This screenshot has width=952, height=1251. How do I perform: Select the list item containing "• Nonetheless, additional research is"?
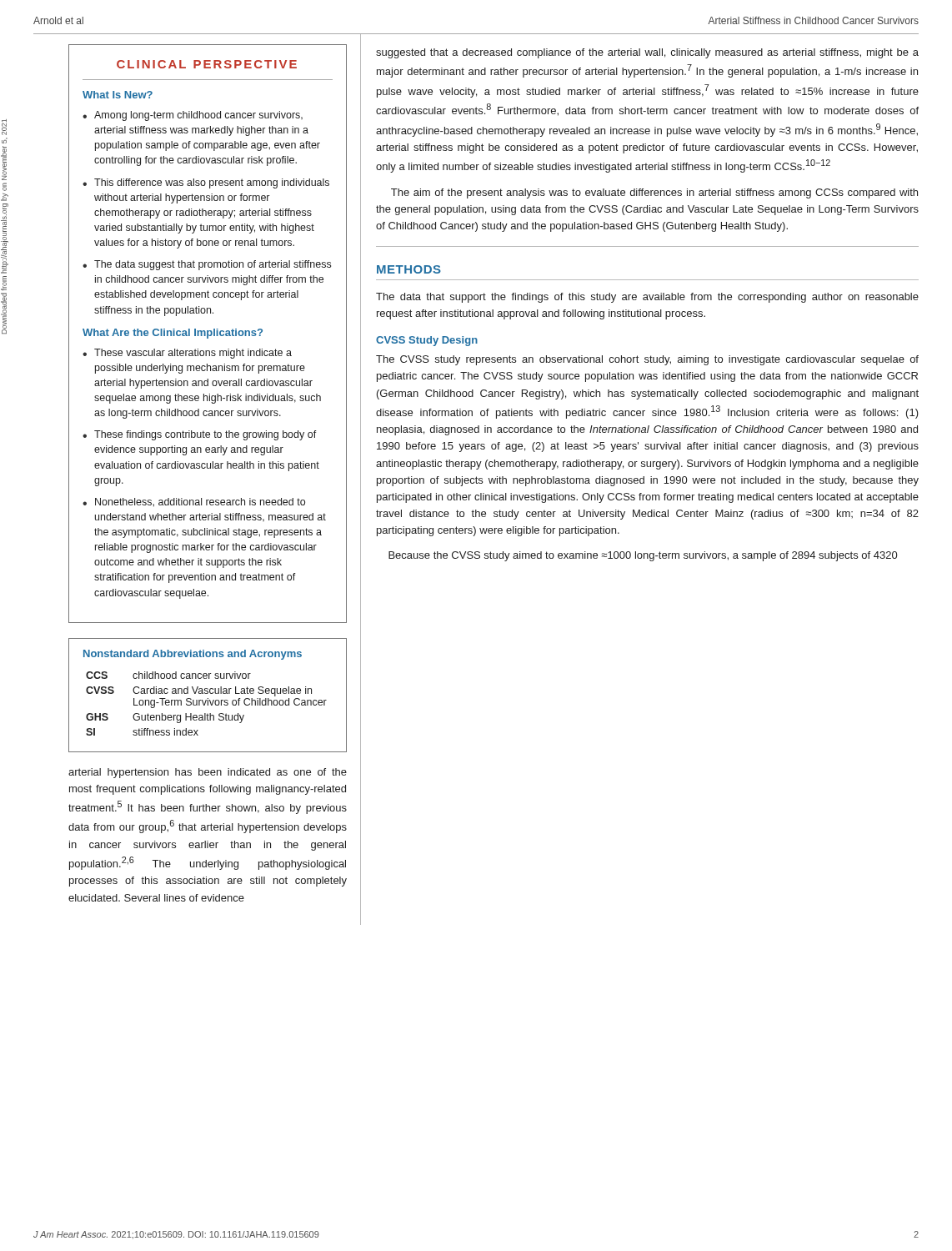(x=208, y=547)
